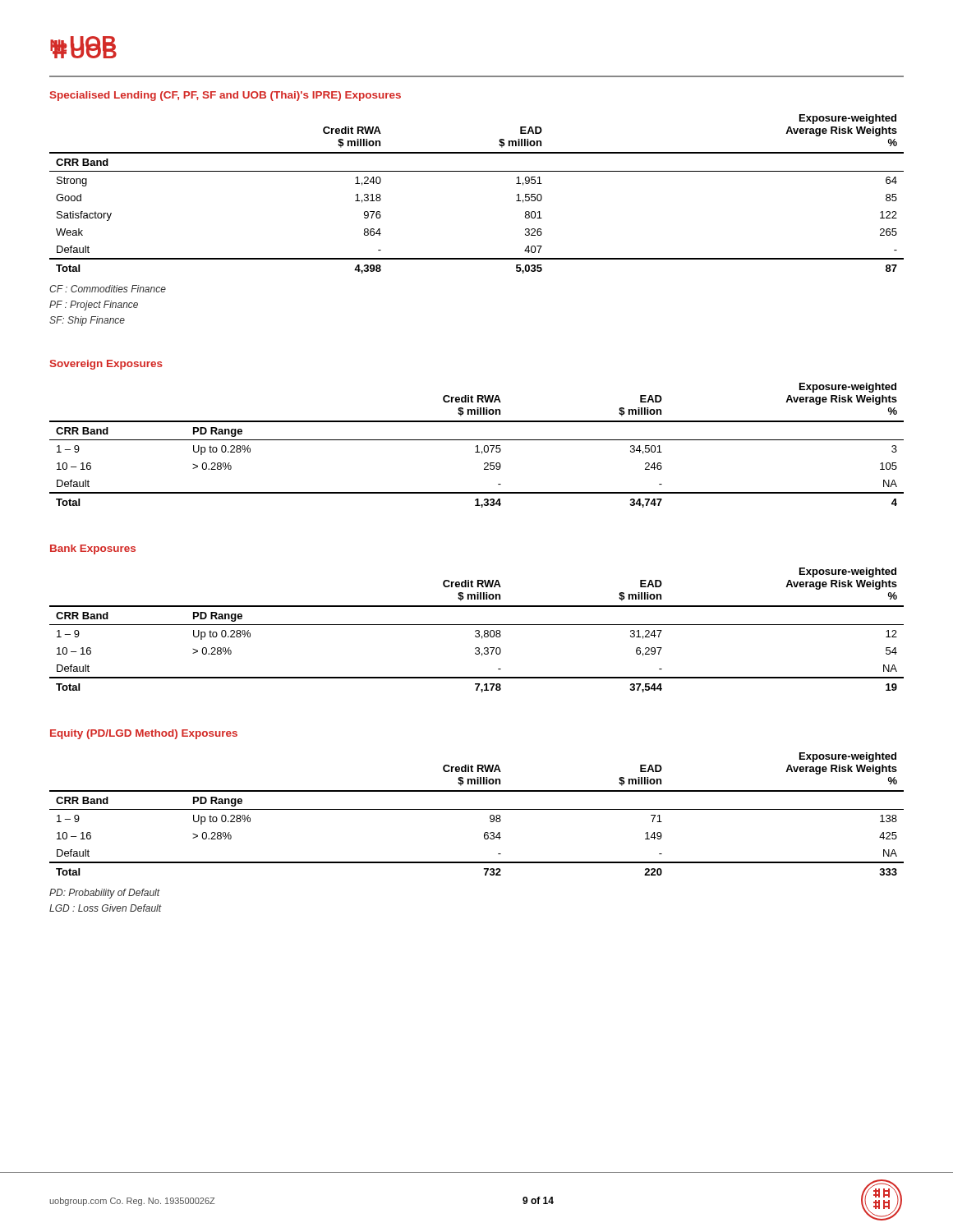Screen dimensions: 1232x953
Task: Locate the block of text that opens with "PD: Probability of Default LGD : Loss"
Action: (x=105, y=900)
